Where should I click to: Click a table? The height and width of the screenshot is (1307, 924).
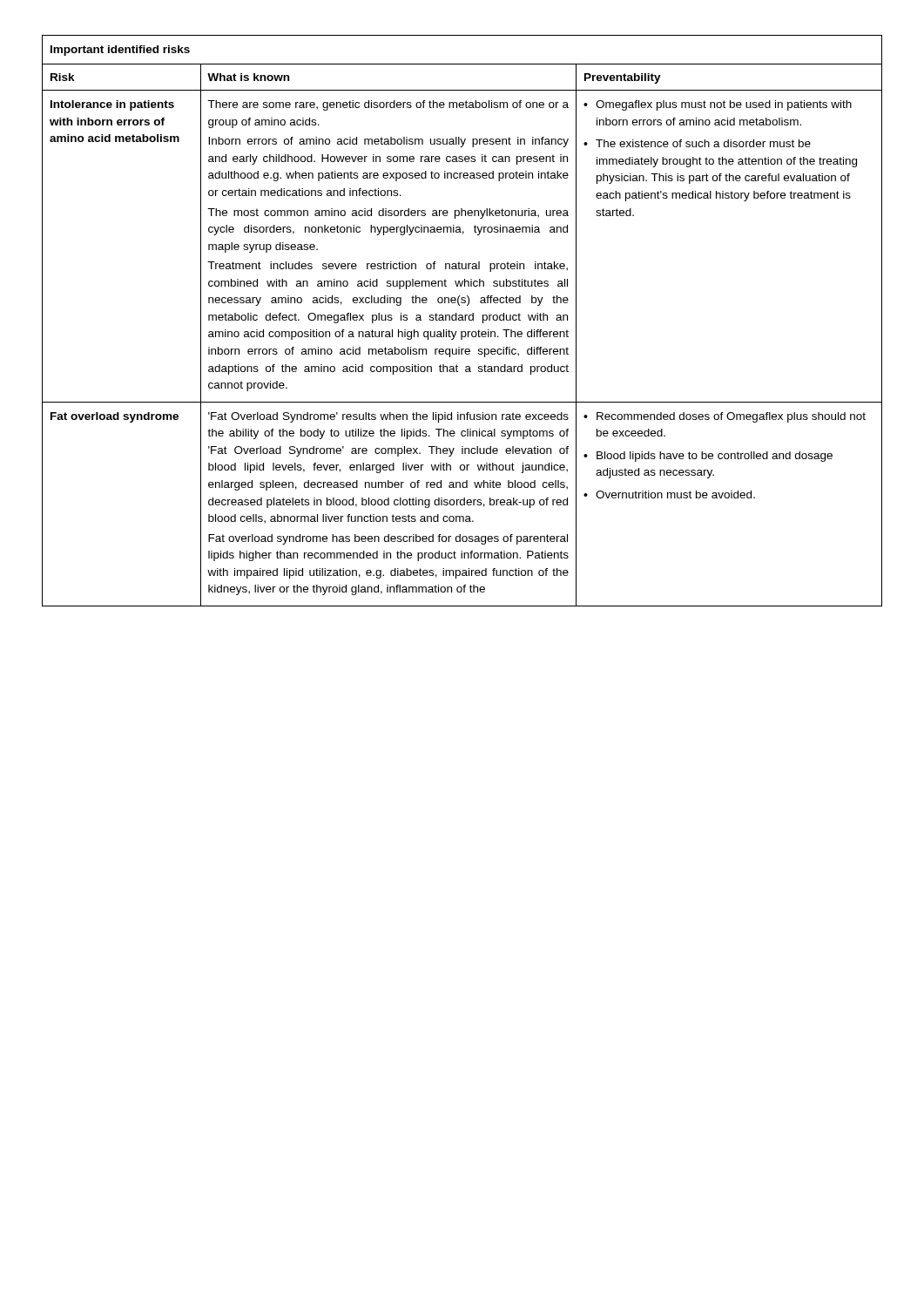click(x=462, y=321)
